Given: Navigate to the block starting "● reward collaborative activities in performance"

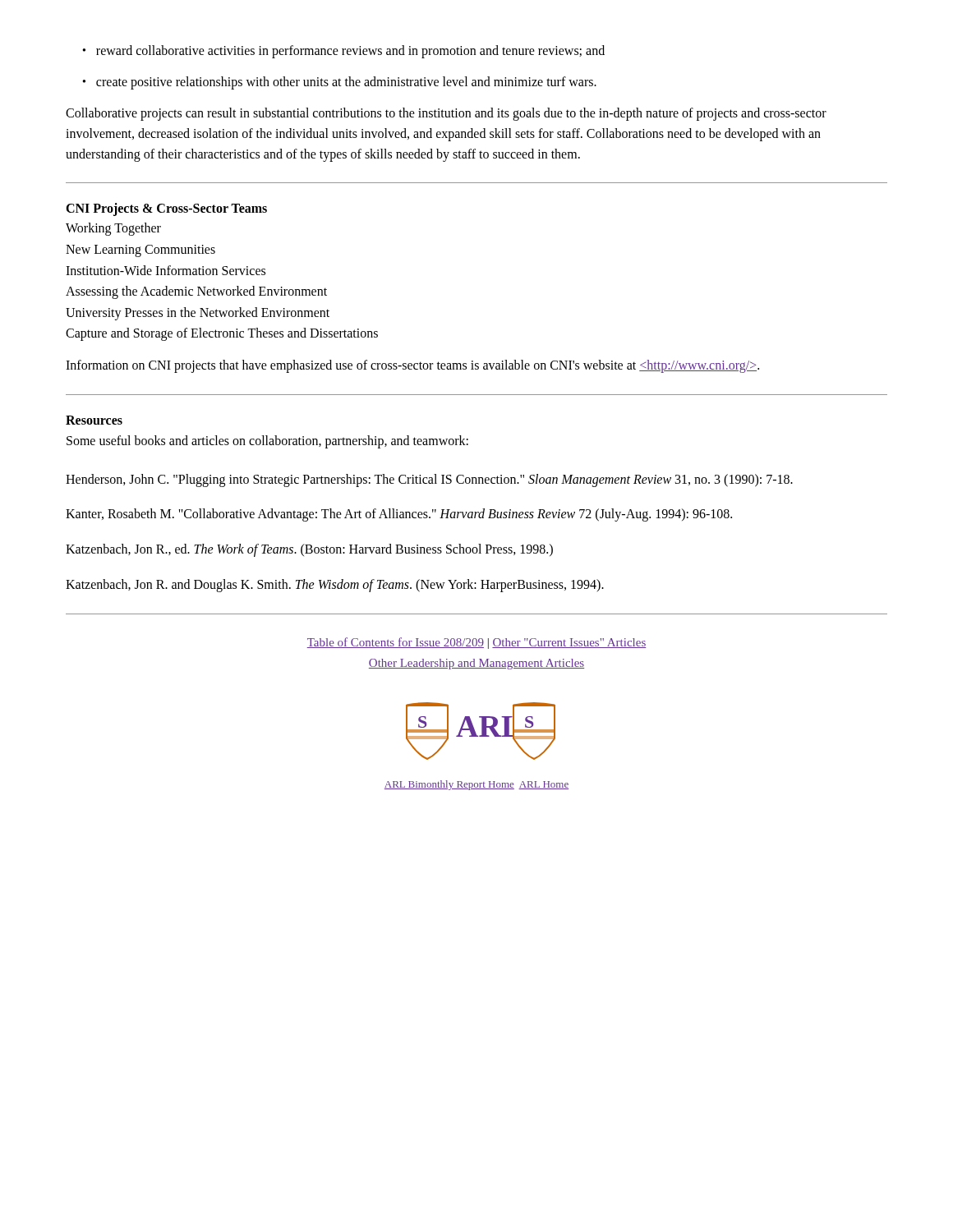Looking at the screenshot, I should (x=343, y=51).
